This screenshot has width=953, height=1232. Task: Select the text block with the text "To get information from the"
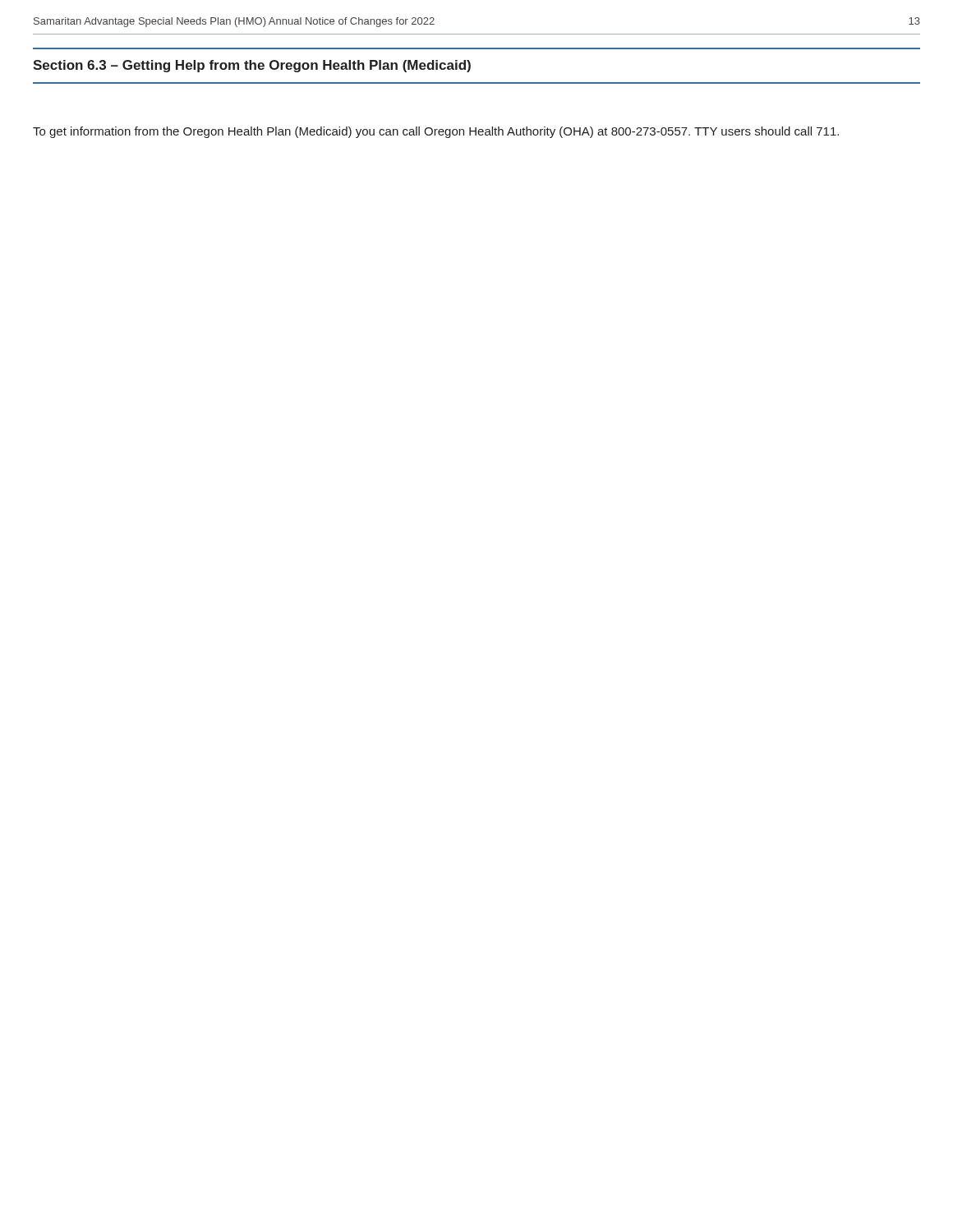[436, 131]
